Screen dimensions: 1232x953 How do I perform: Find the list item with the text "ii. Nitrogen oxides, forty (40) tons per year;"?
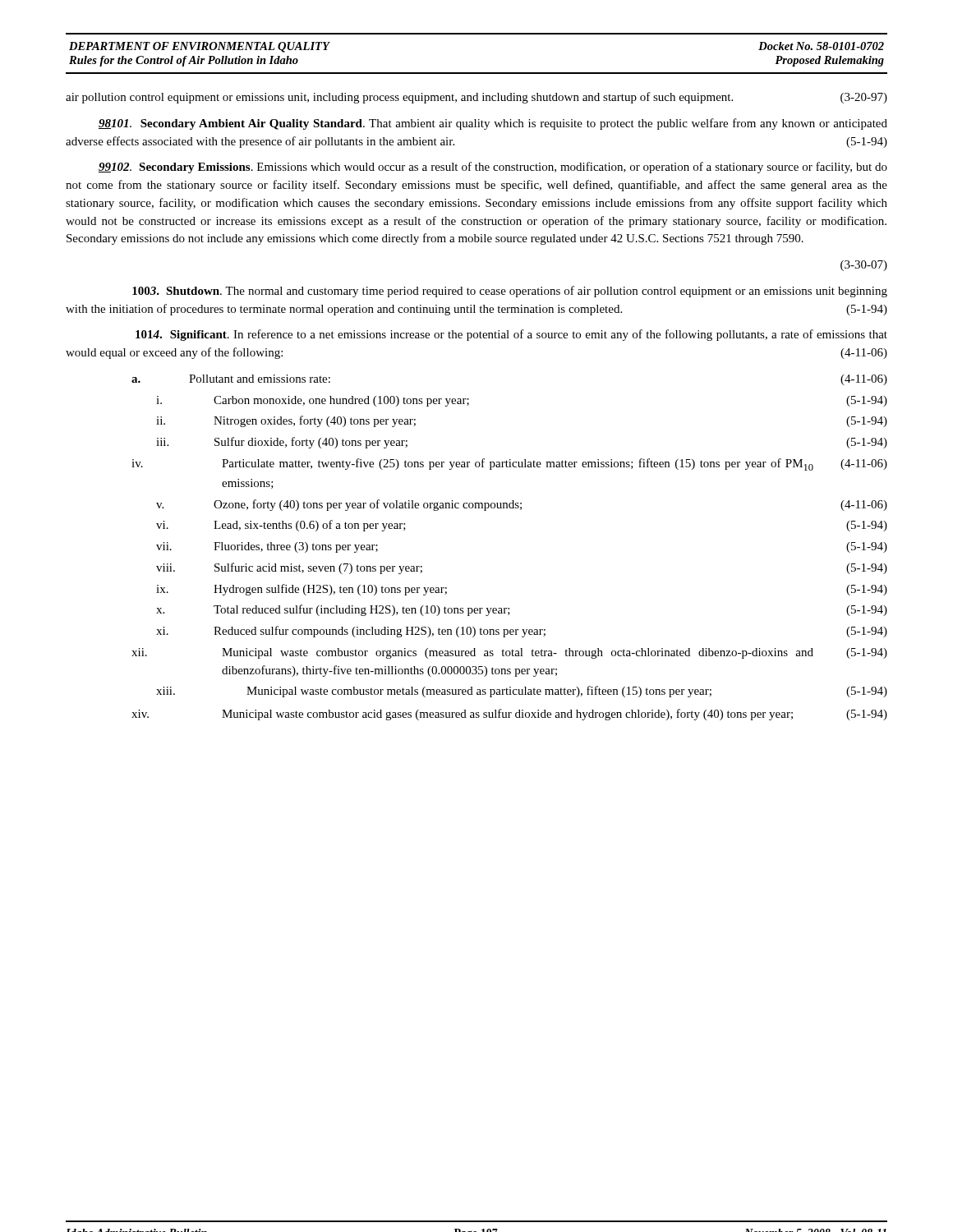pos(161,421)
